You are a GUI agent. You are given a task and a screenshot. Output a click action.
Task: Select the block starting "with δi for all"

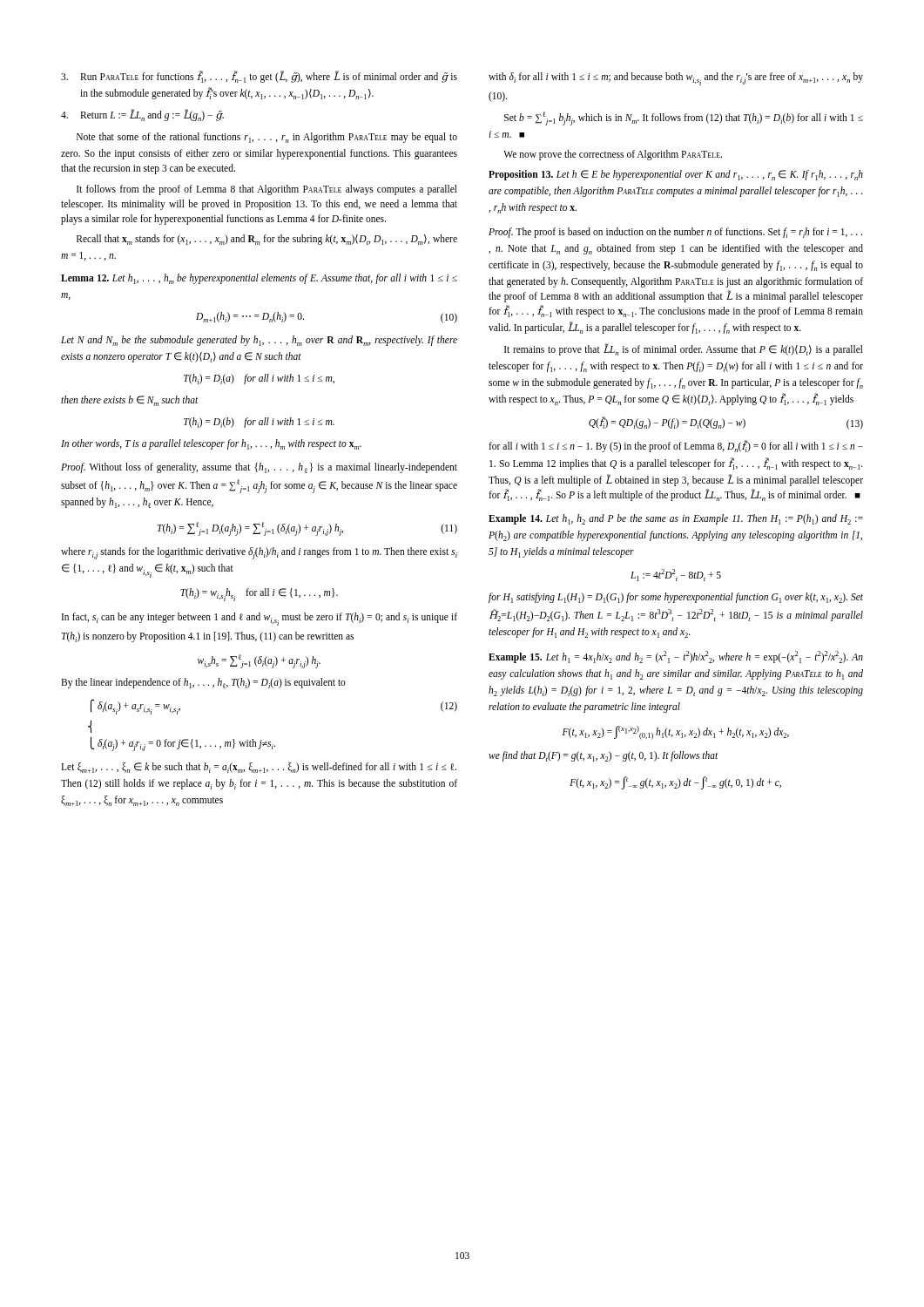tap(676, 106)
